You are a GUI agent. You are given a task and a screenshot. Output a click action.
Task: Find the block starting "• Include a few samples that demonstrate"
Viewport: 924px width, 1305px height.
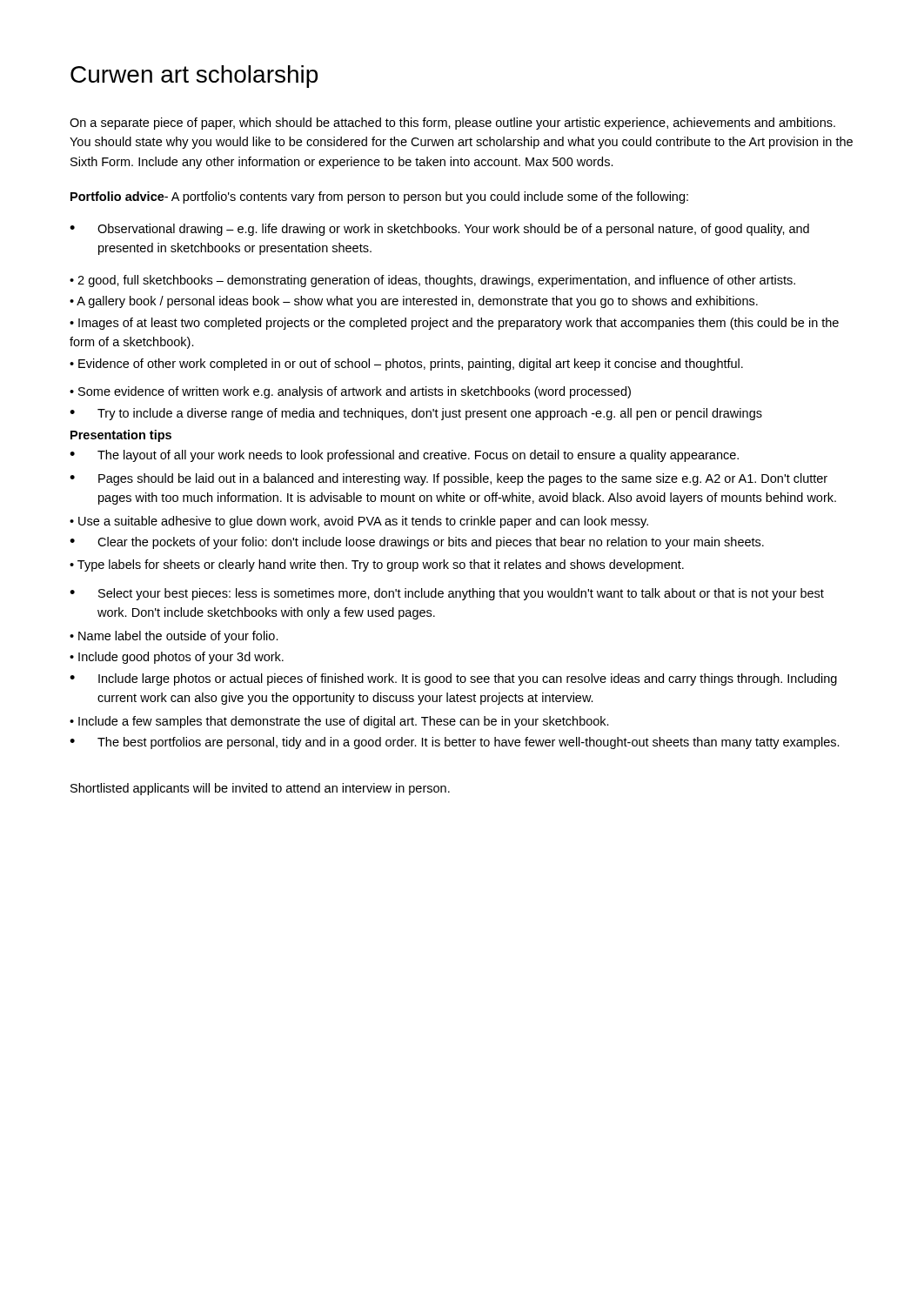point(340,721)
